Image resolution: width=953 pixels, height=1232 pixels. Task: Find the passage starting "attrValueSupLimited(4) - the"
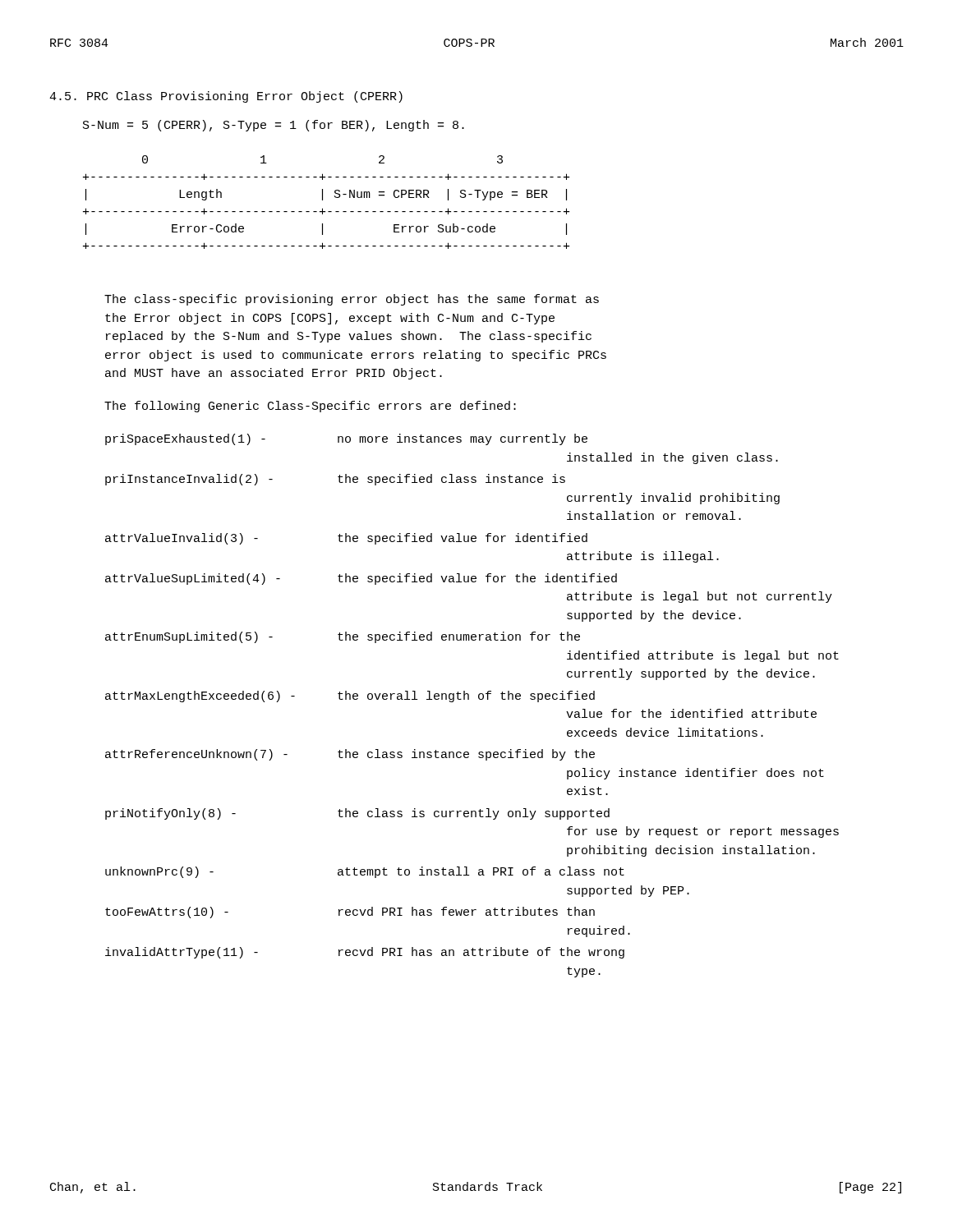361,579
